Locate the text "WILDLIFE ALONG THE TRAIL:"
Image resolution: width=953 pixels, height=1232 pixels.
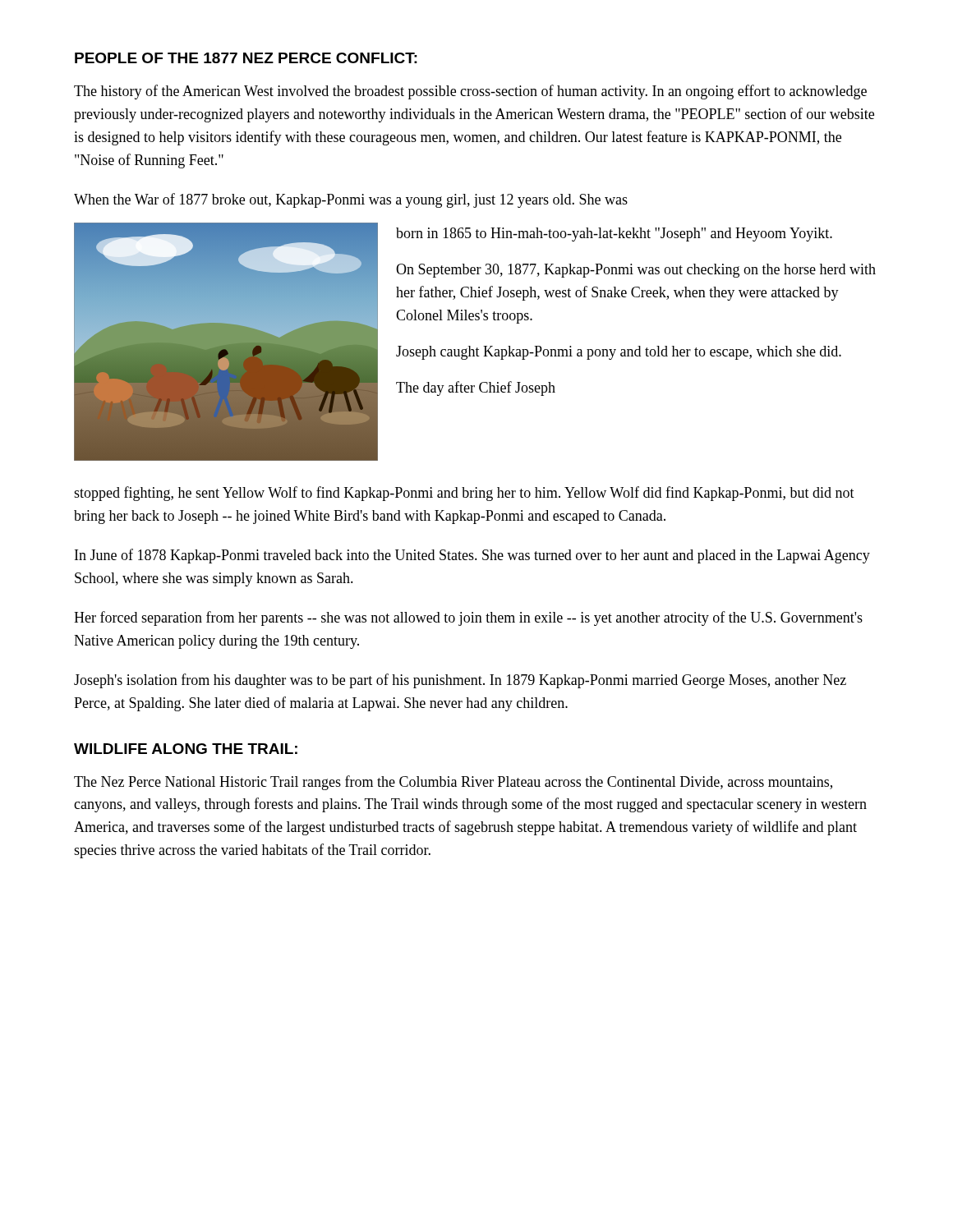point(186,748)
